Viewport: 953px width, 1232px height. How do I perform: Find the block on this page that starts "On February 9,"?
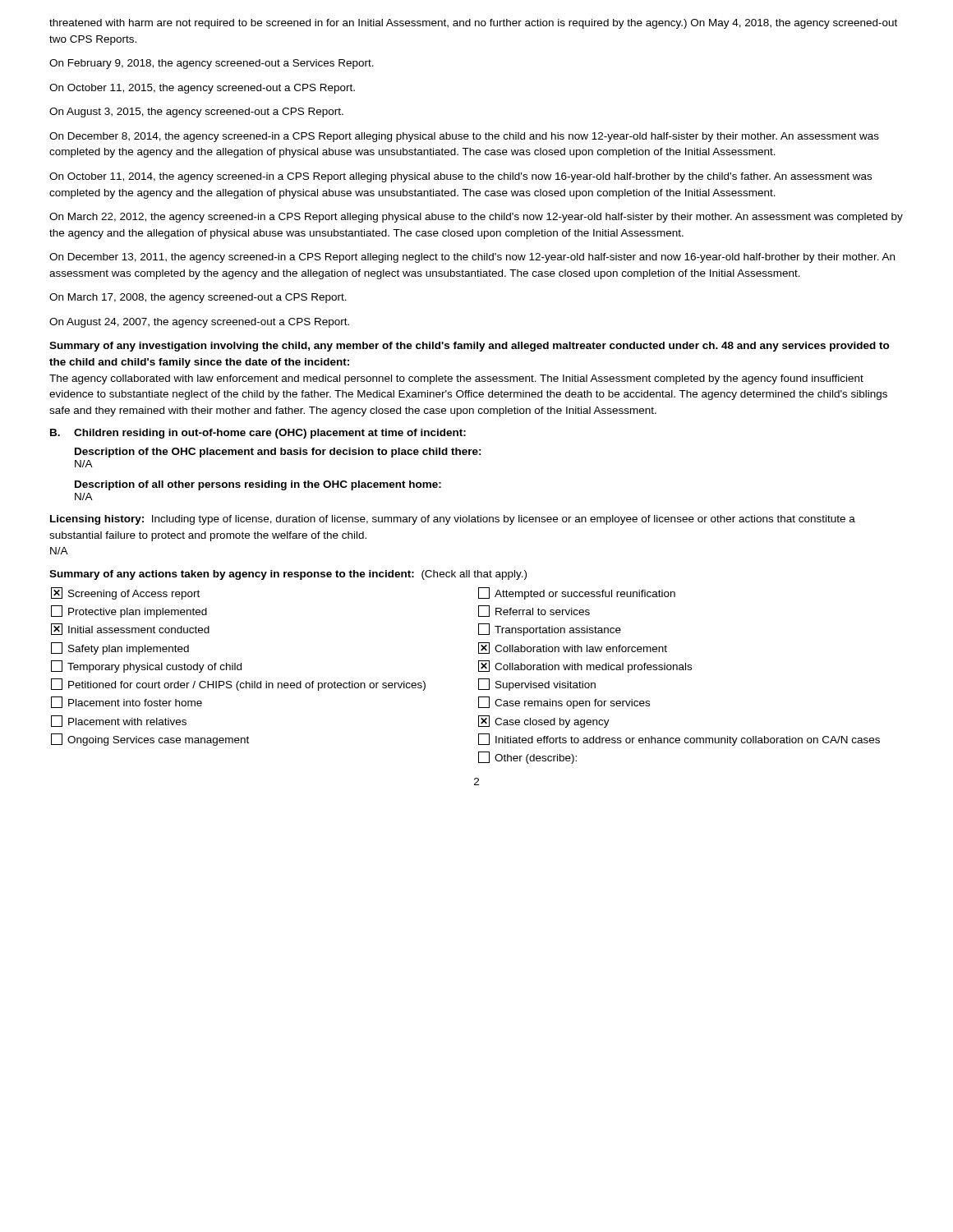[x=212, y=63]
